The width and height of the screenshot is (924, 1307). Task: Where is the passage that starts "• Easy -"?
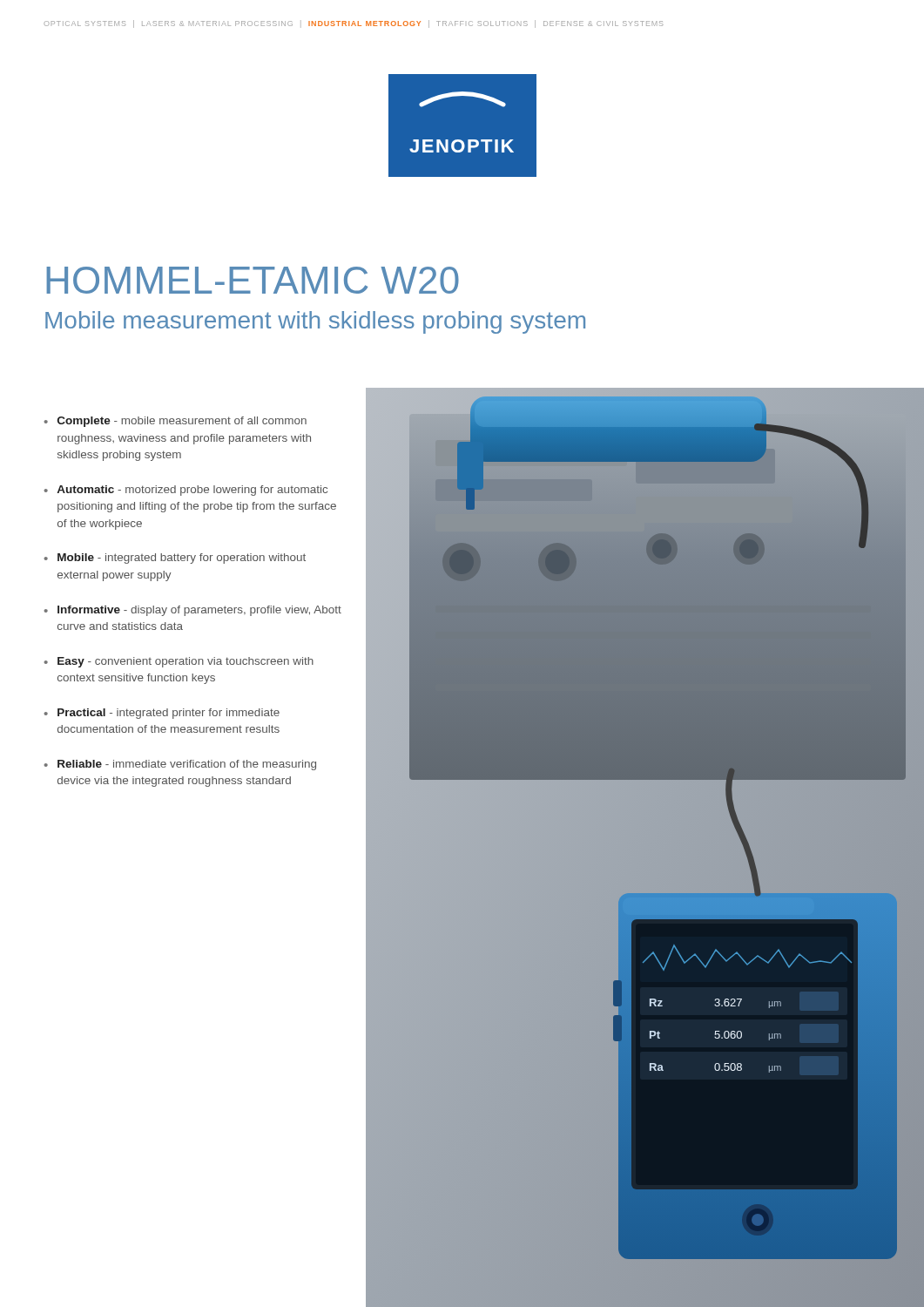196,669
